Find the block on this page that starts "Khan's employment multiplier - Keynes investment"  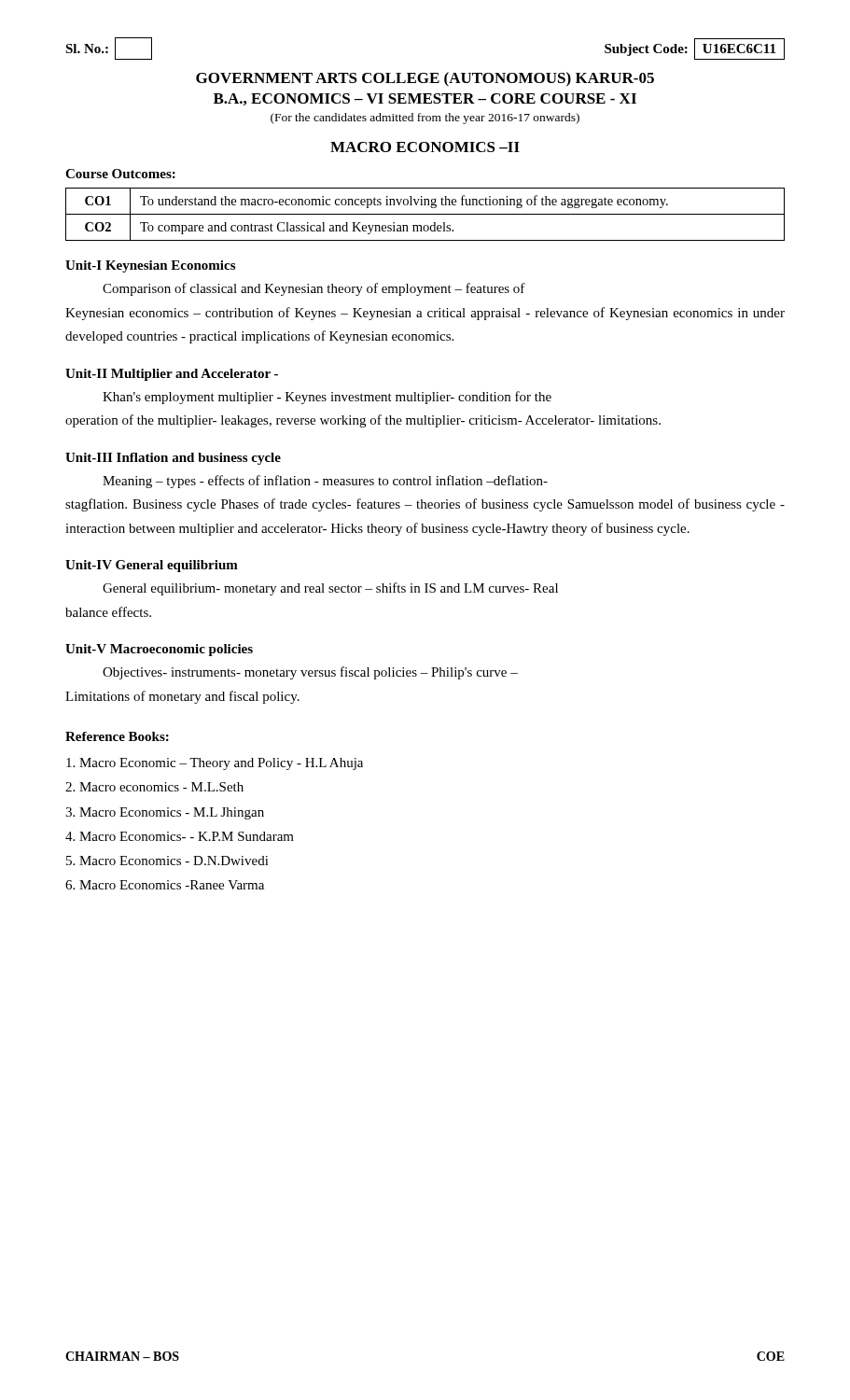tap(425, 406)
